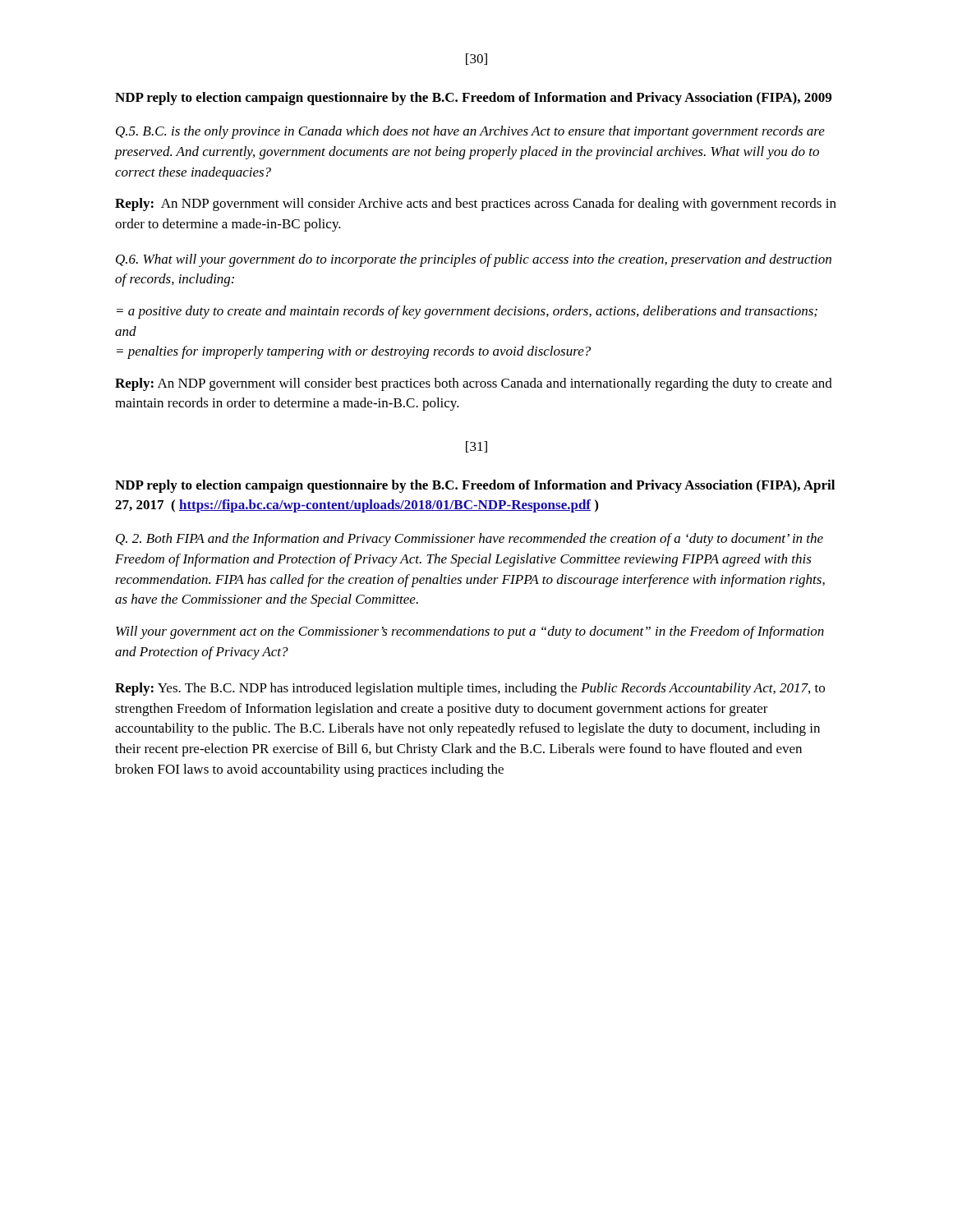Where is the passage that starts "Q.6. What will your government do to incorporate"?

click(x=473, y=269)
